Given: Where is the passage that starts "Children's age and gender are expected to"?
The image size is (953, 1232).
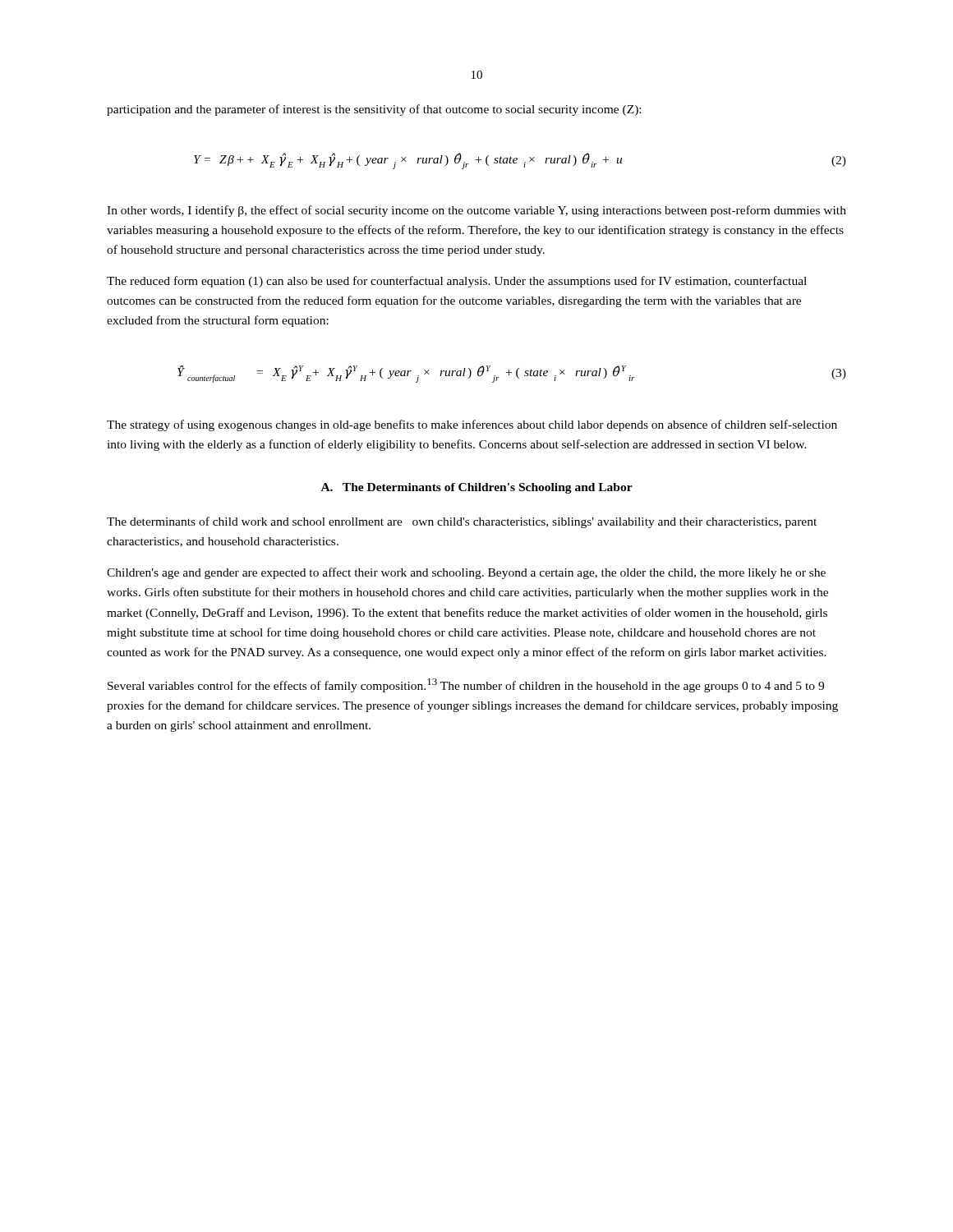Looking at the screenshot, I should [468, 612].
